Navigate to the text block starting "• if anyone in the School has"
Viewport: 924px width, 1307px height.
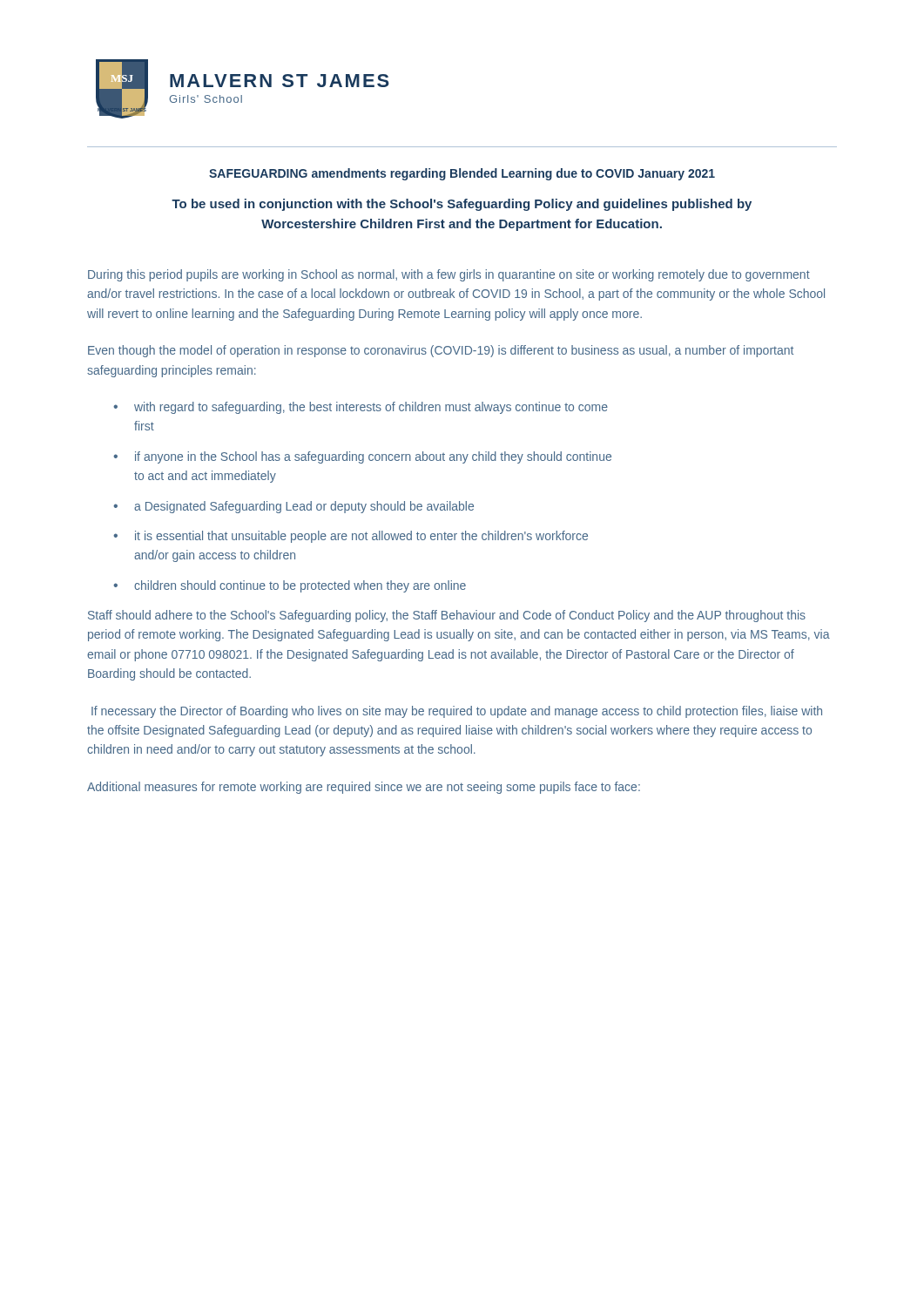[363, 466]
